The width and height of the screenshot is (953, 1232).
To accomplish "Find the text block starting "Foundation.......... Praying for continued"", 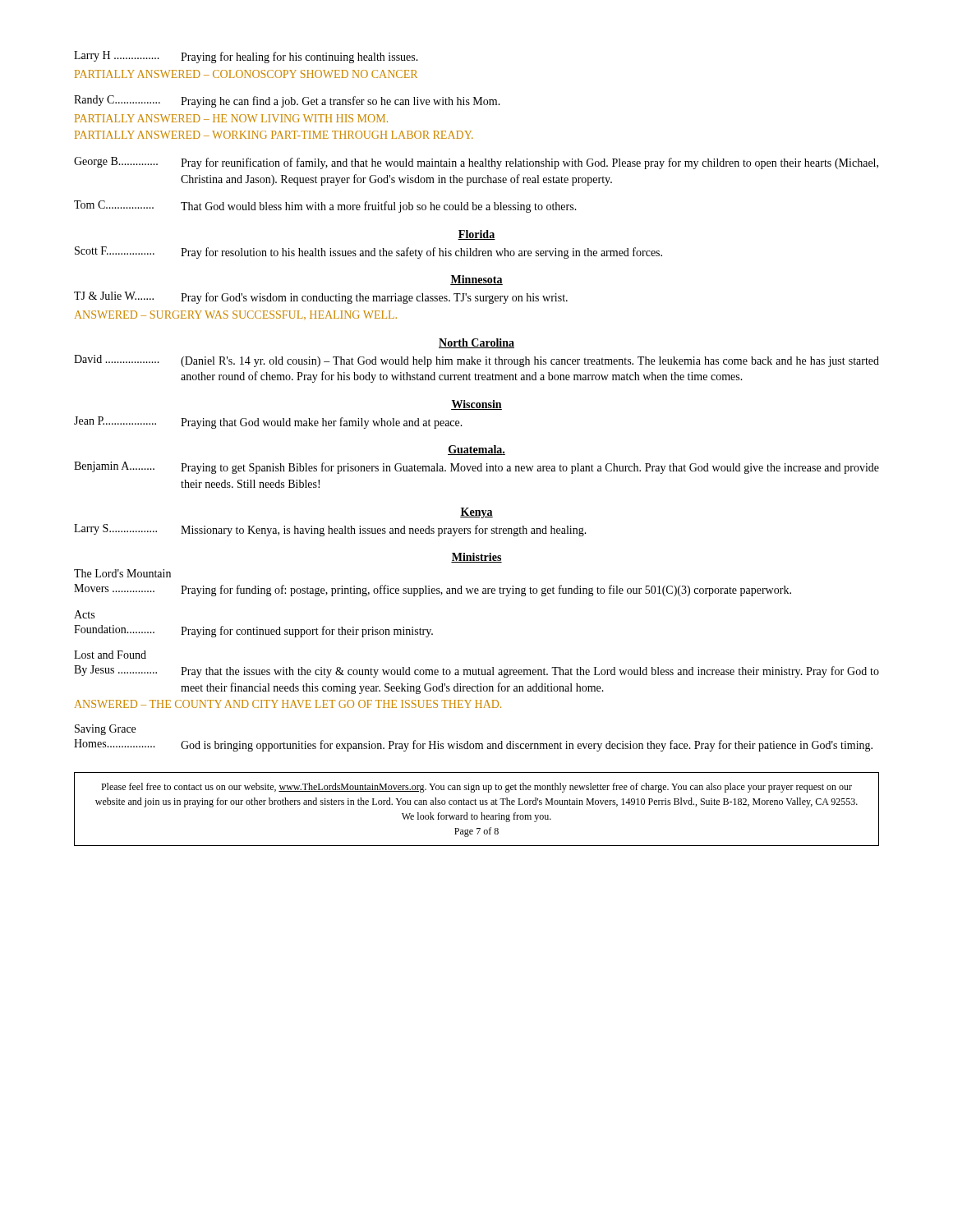I will coord(253,631).
